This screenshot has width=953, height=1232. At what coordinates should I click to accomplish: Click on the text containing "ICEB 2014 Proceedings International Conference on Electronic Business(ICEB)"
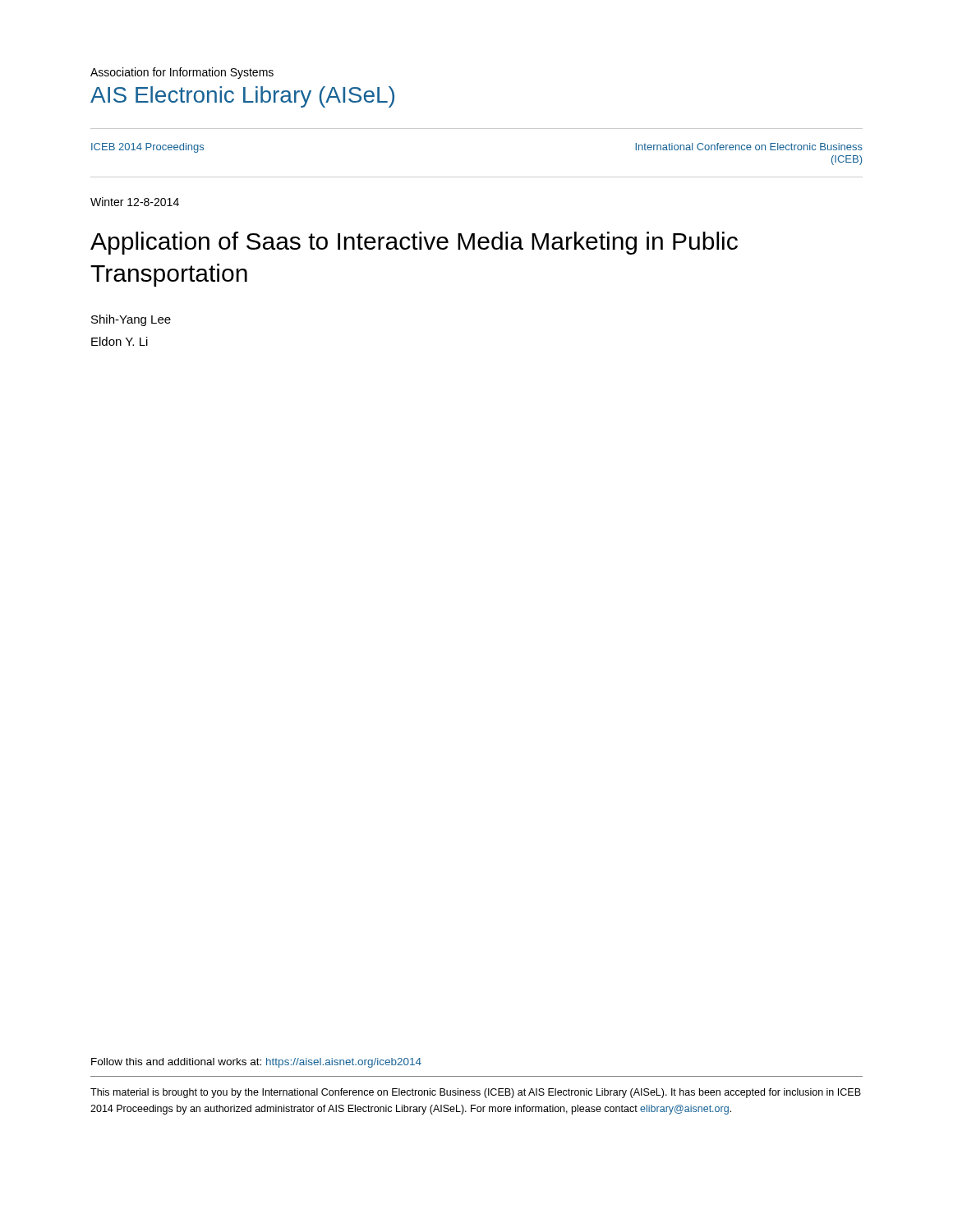click(x=148, y=147)
